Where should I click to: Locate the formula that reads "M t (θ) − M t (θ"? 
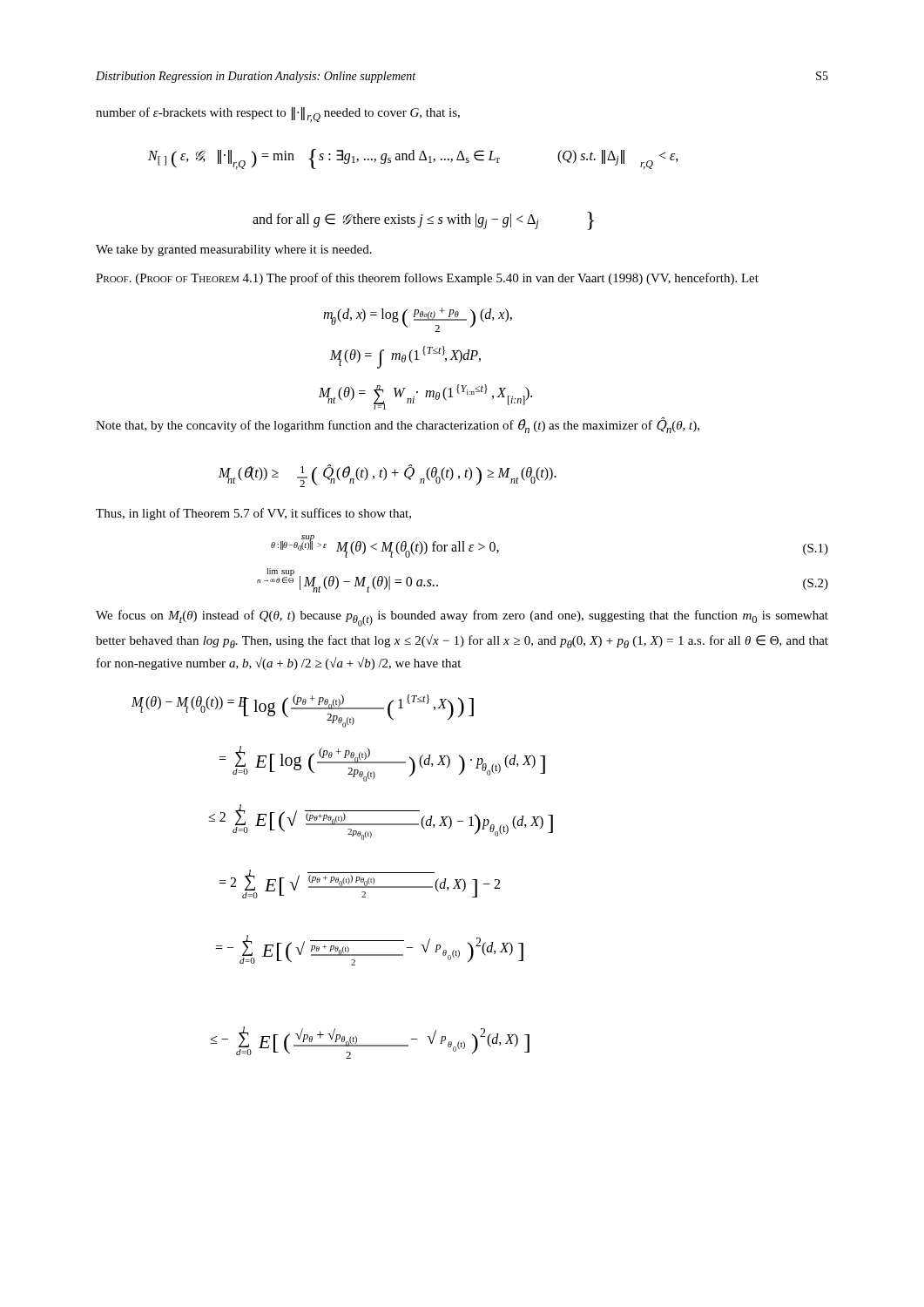(x=462, y=913)
